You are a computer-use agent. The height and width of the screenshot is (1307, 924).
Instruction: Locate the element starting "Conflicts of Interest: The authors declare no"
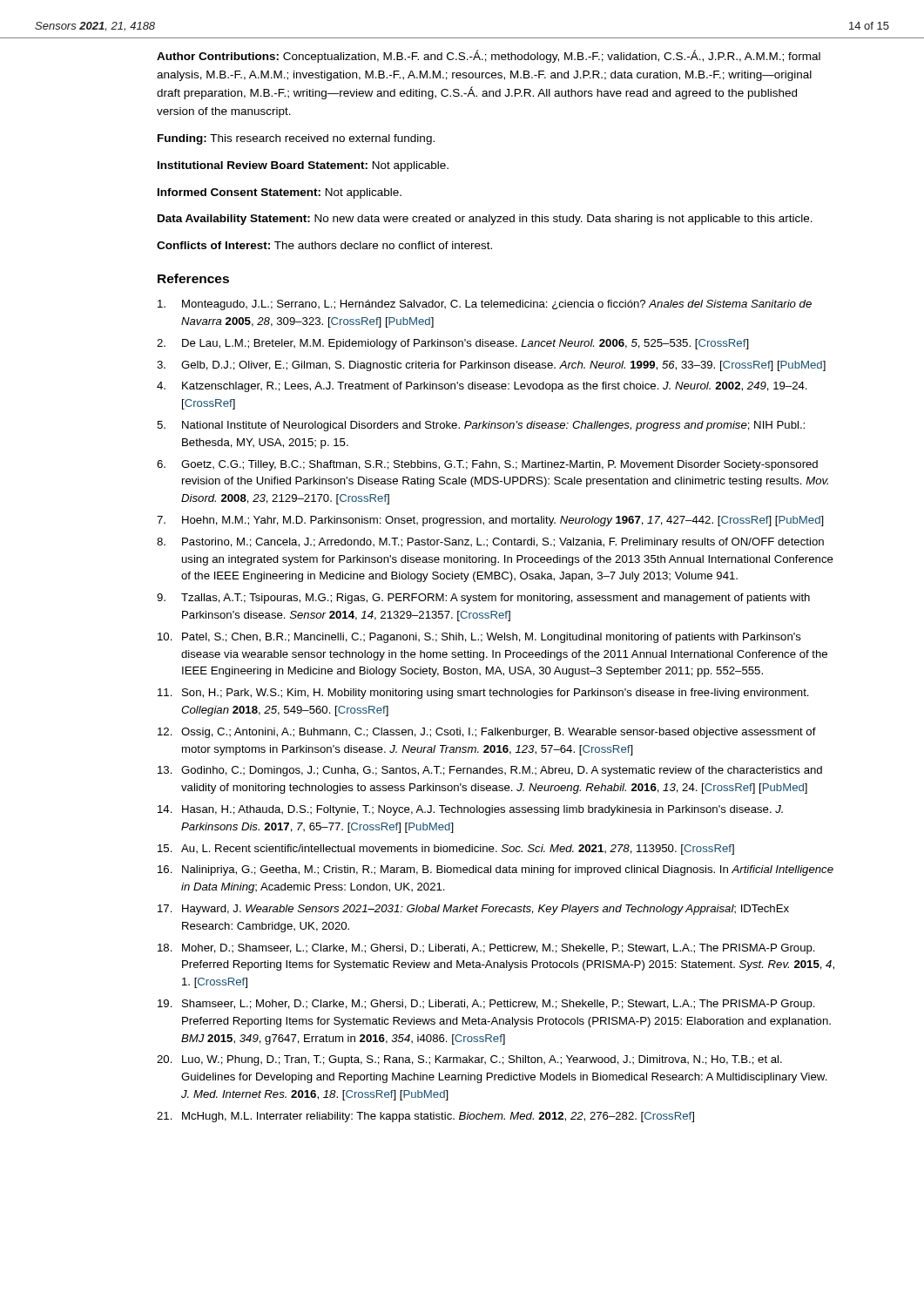tap(496, 246)
